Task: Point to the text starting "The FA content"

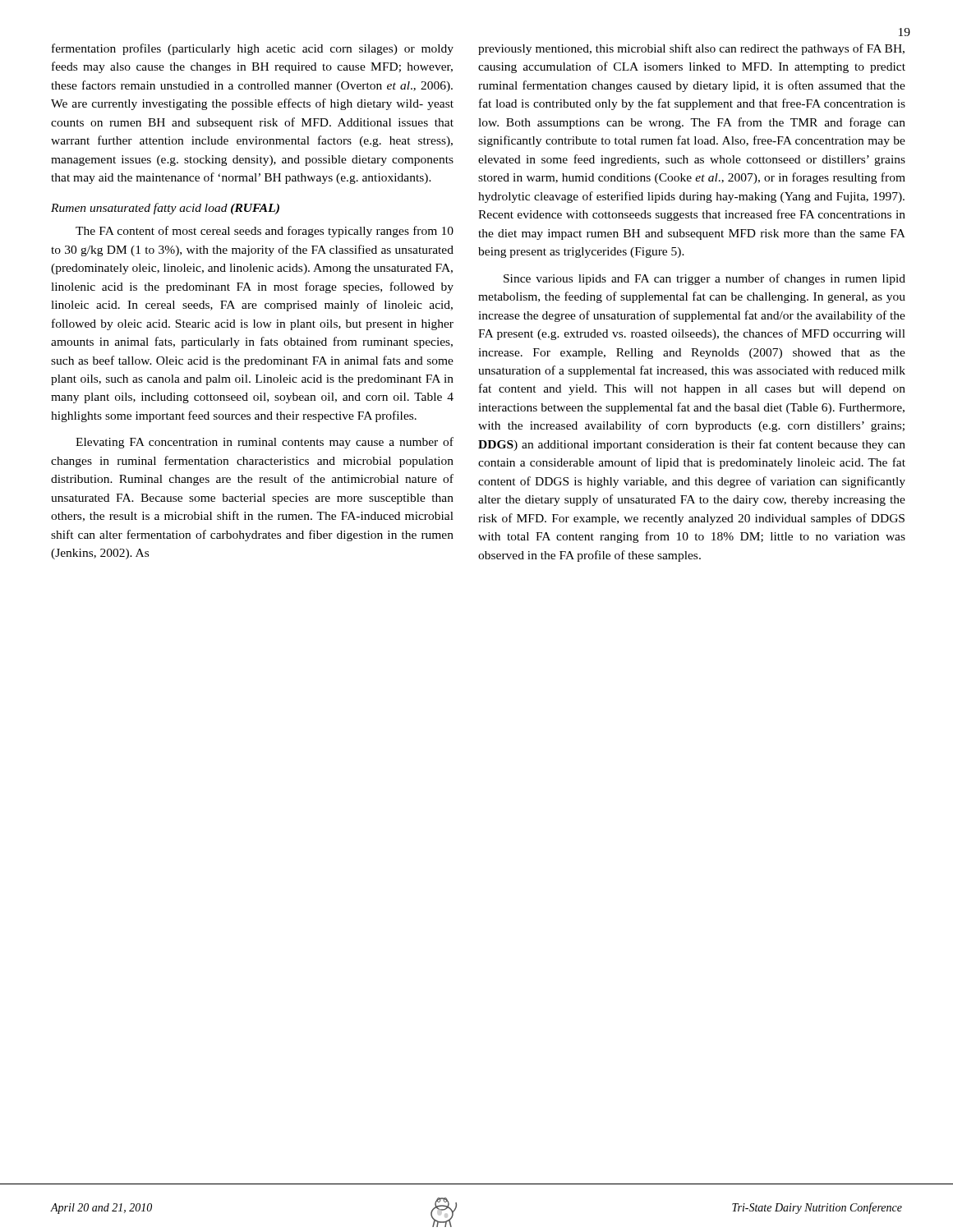Action: pyautogui.click(x=252, y=323)
